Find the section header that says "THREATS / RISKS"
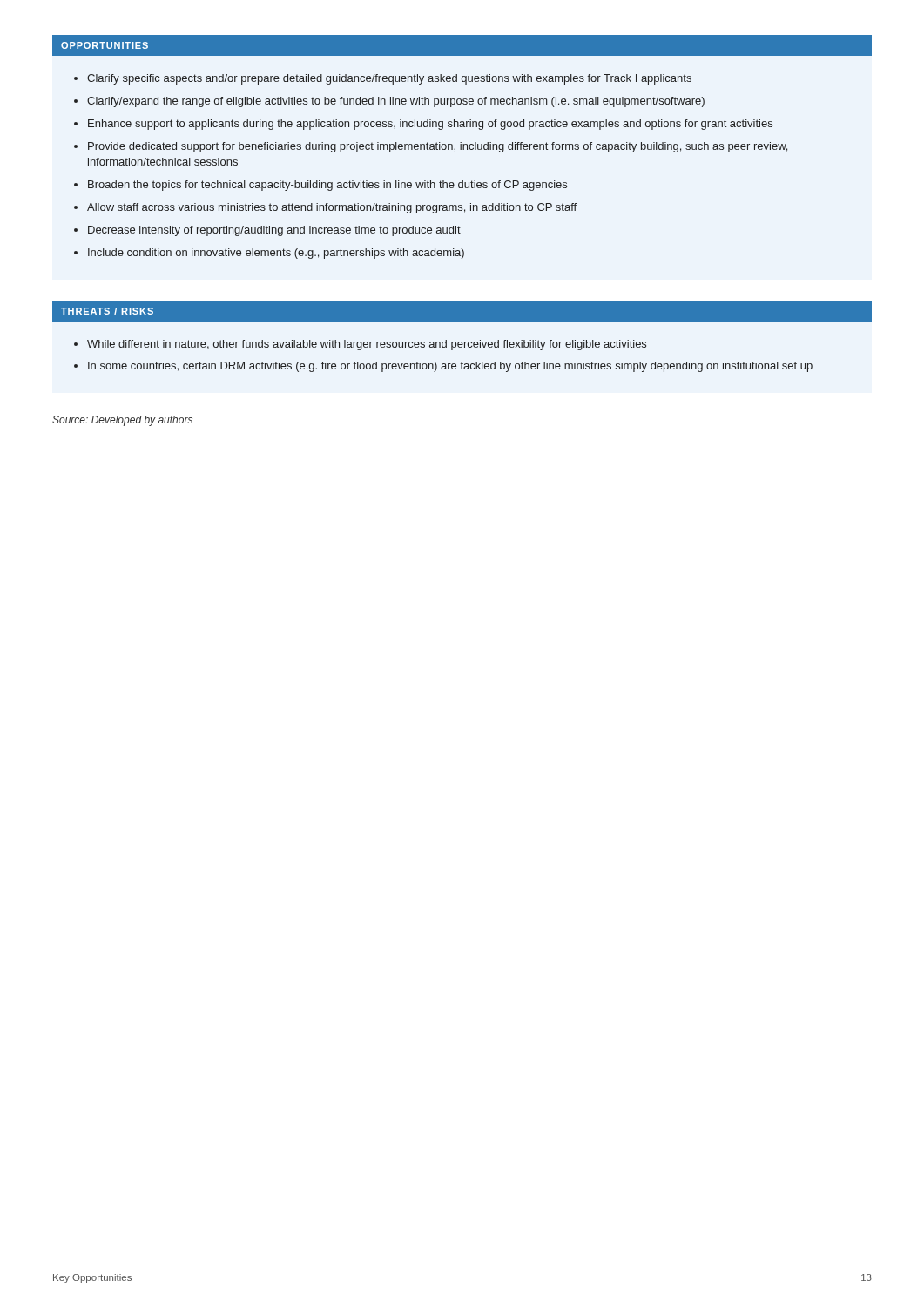The image size is (924, 1307). (108, 311)
